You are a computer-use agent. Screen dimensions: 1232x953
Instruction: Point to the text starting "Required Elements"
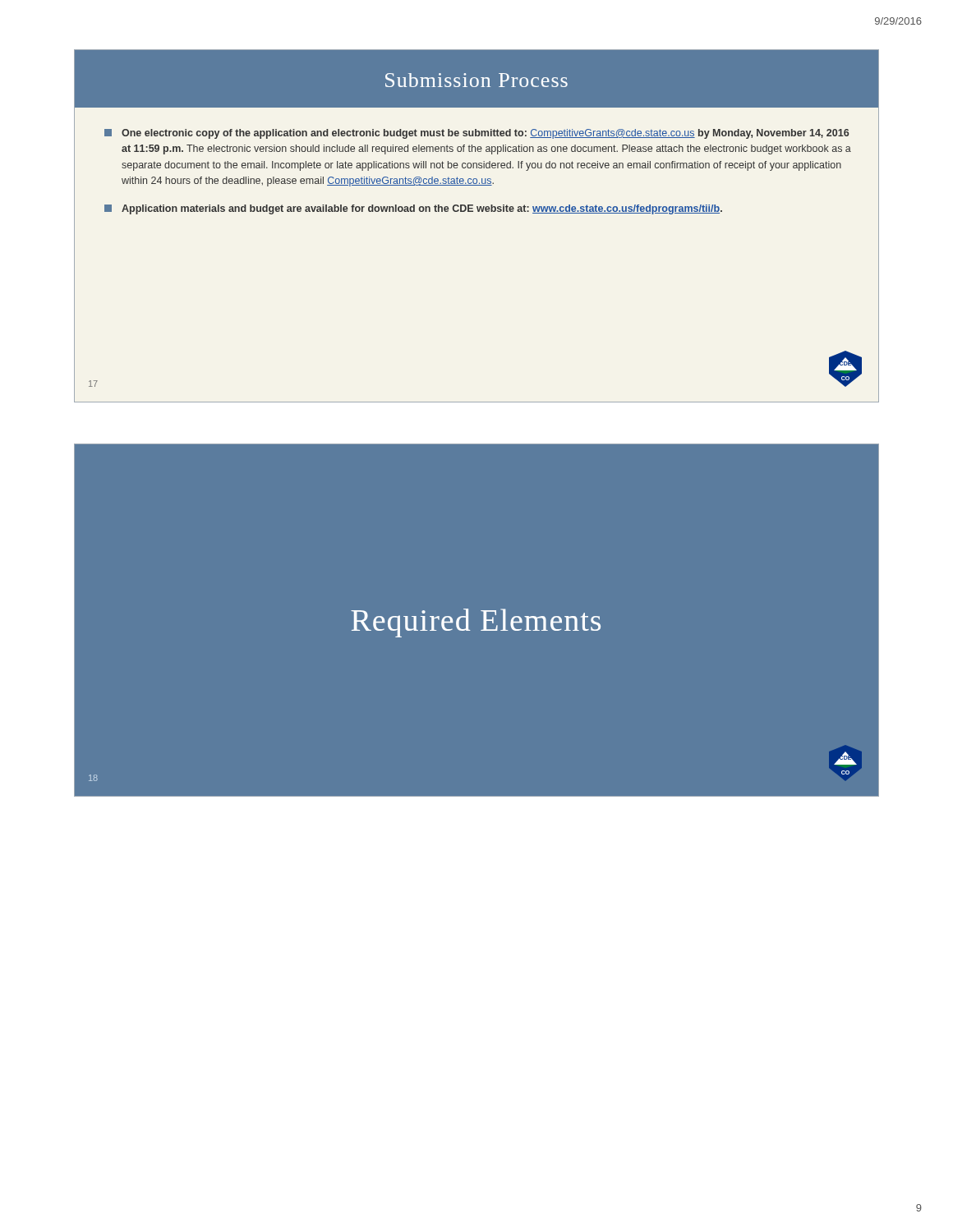(476, 620)
